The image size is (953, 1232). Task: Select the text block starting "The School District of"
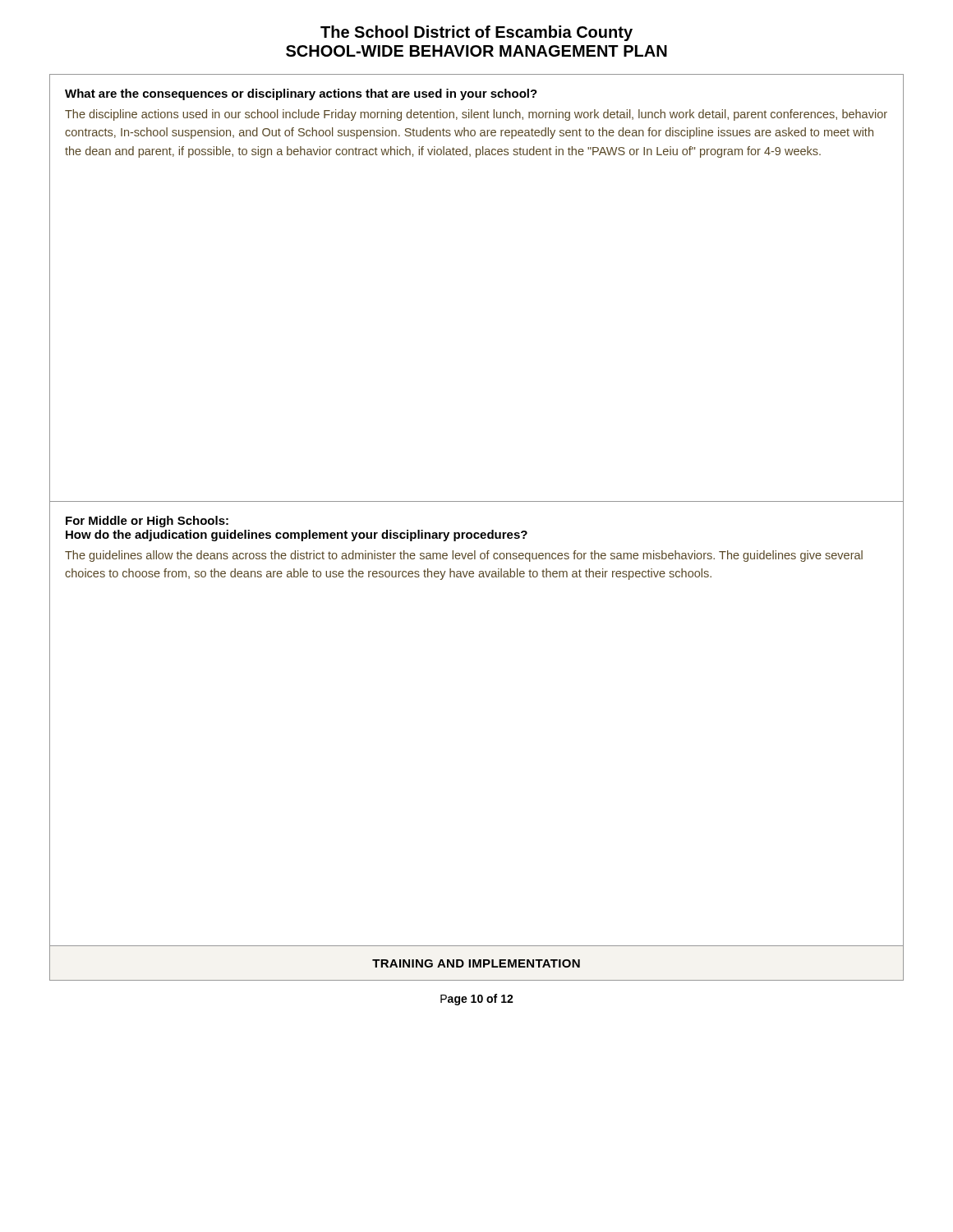pos(476,42)
